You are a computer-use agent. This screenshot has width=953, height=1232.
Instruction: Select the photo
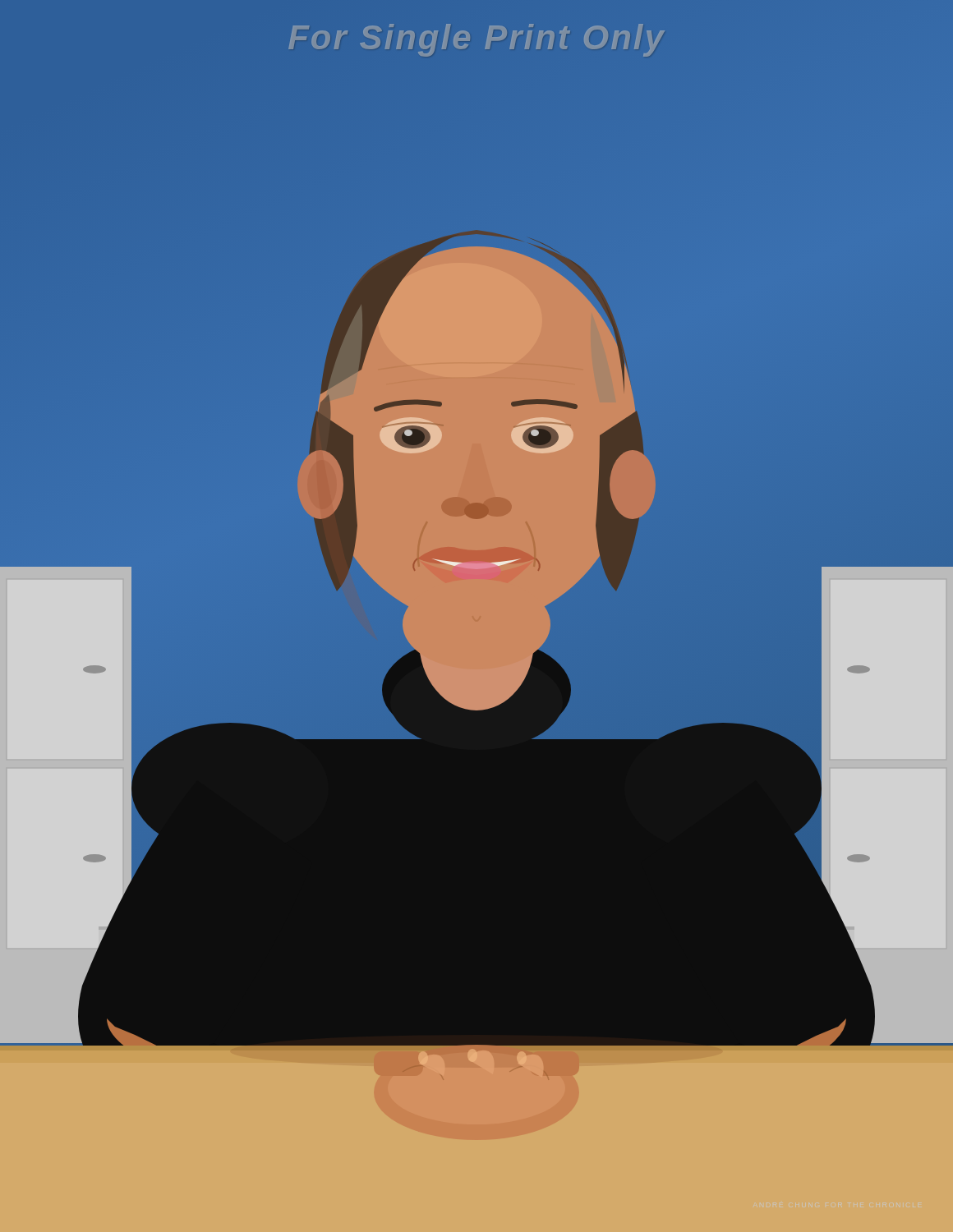click(x=476, y=616)
